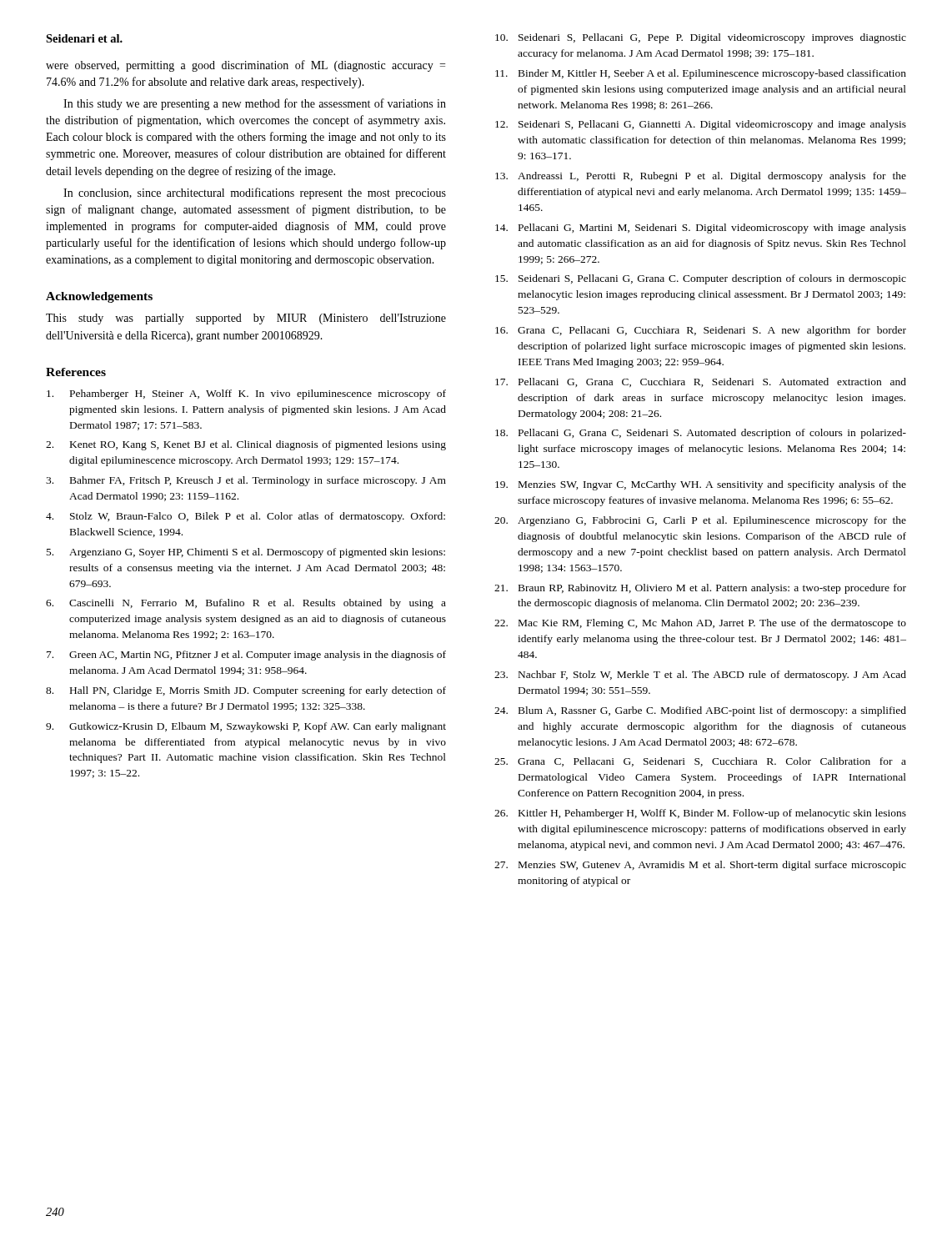Locate the text starting "7. Green AC, Martin"

click(246, 663)
